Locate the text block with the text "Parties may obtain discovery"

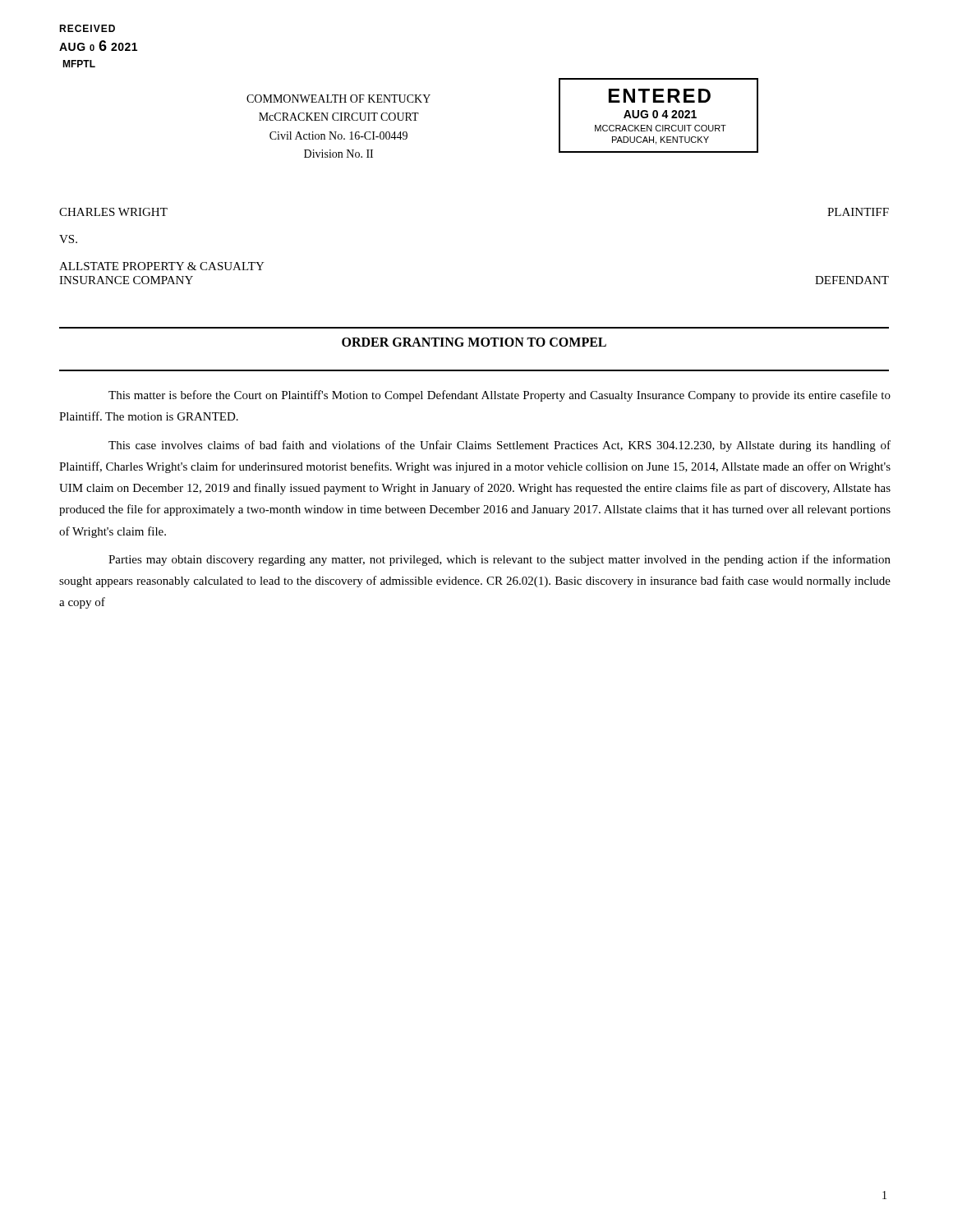(475, 581)
